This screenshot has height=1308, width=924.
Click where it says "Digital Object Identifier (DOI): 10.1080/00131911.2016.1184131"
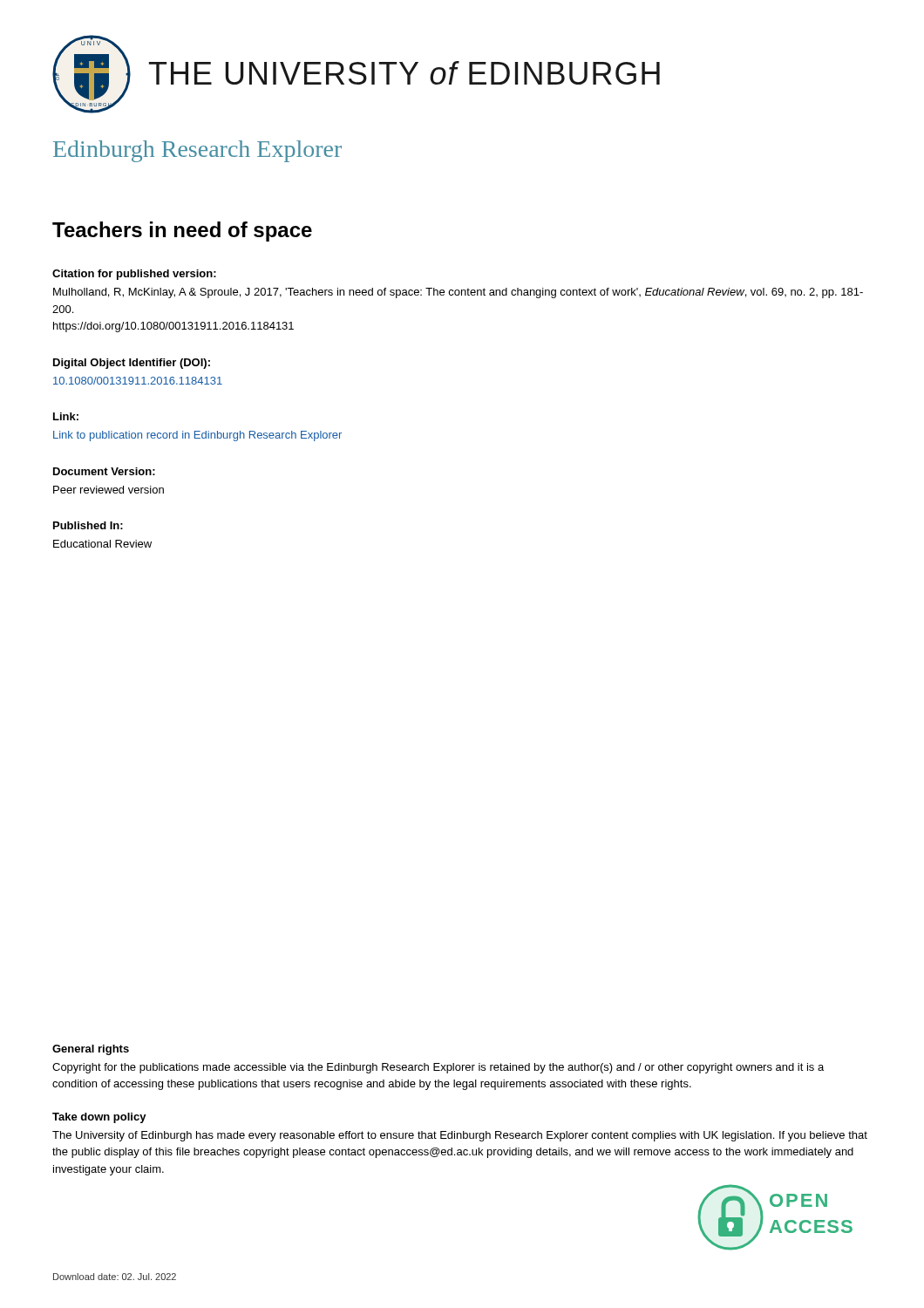(x=132, y=364)
